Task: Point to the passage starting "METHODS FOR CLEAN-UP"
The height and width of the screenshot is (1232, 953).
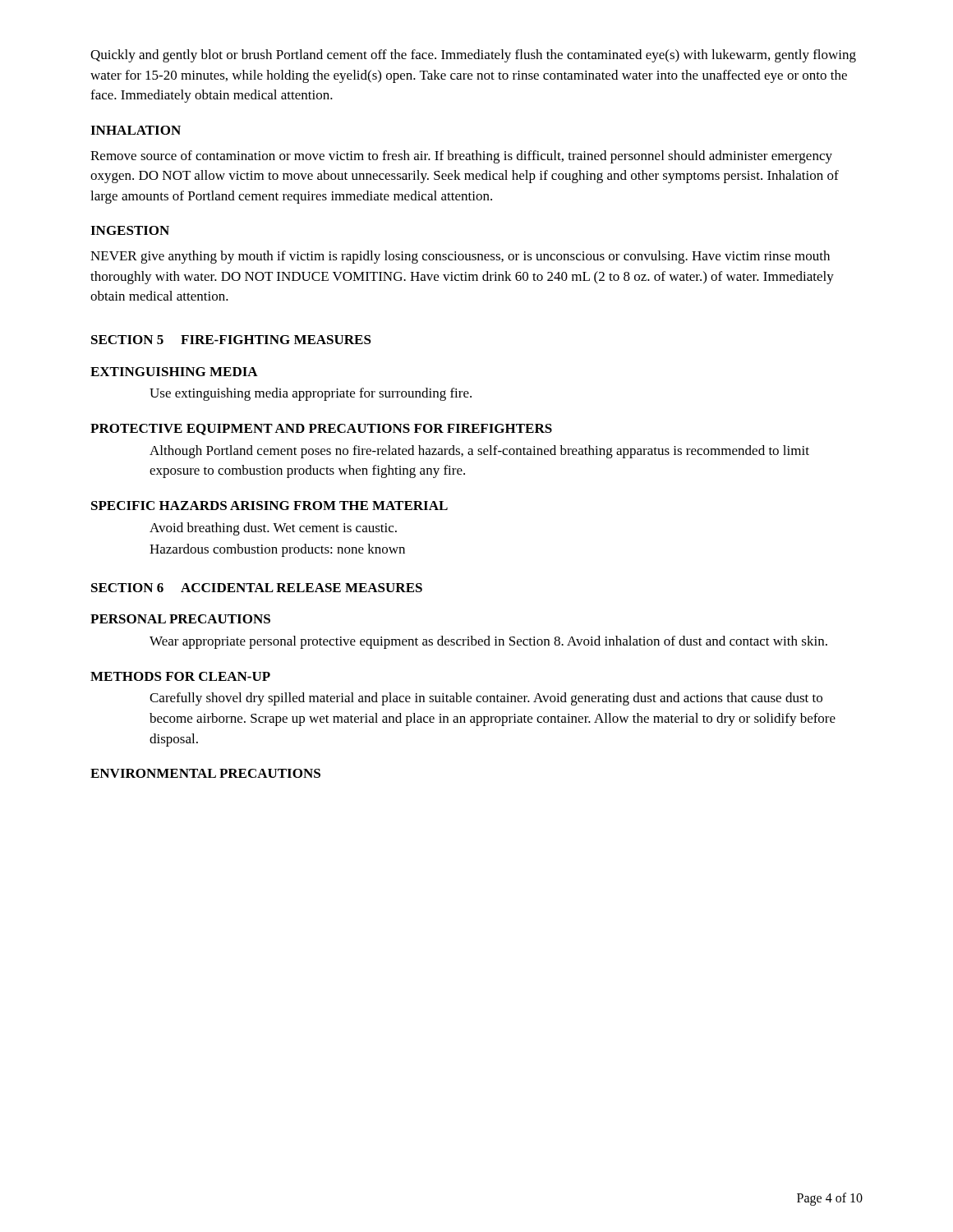Action: pyautogui.click(x=180, y=676)
